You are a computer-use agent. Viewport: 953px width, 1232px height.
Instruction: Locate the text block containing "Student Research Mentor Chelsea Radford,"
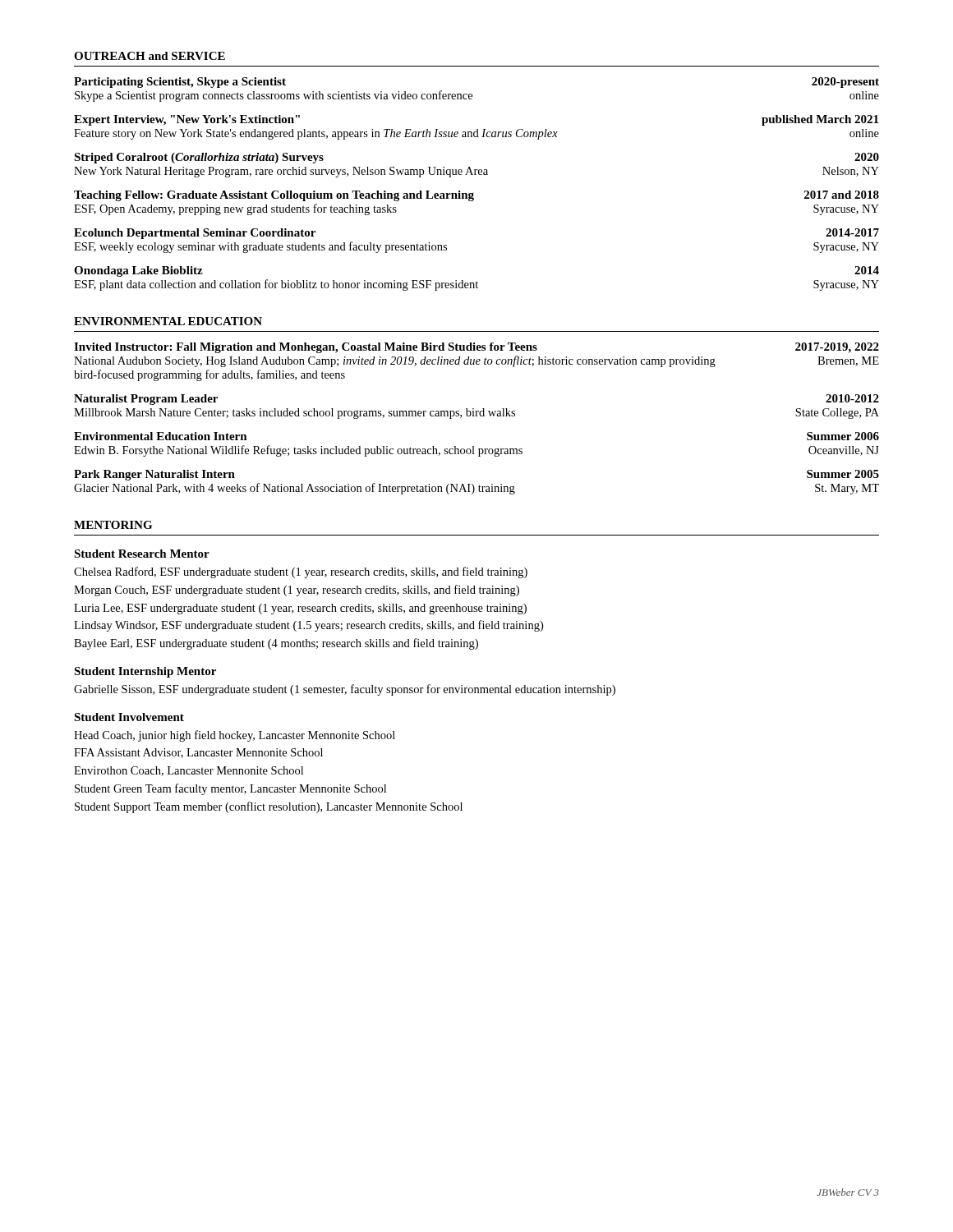pyautogui.click(x=476, y=600)
